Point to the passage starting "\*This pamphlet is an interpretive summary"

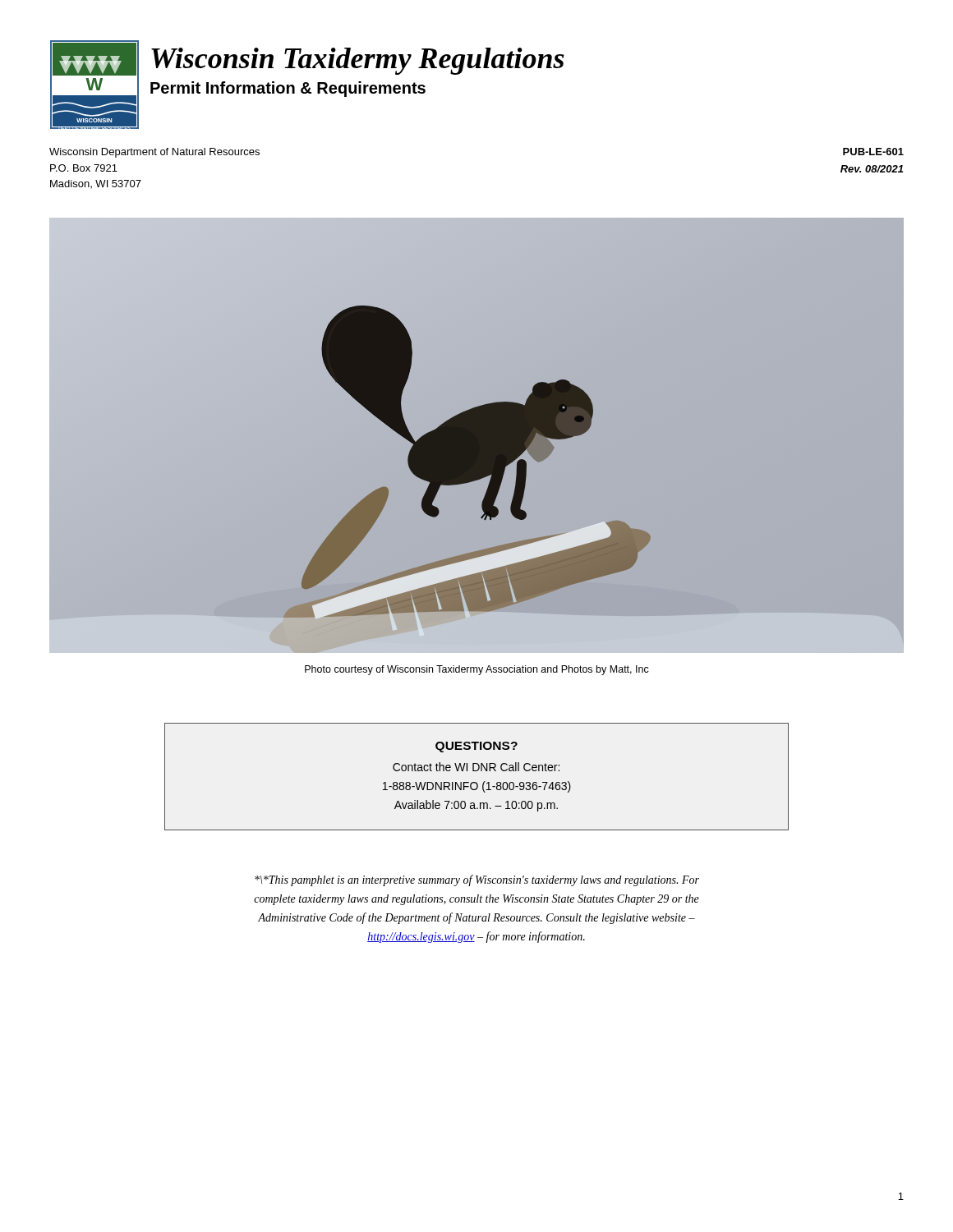[x=476, y=908]
